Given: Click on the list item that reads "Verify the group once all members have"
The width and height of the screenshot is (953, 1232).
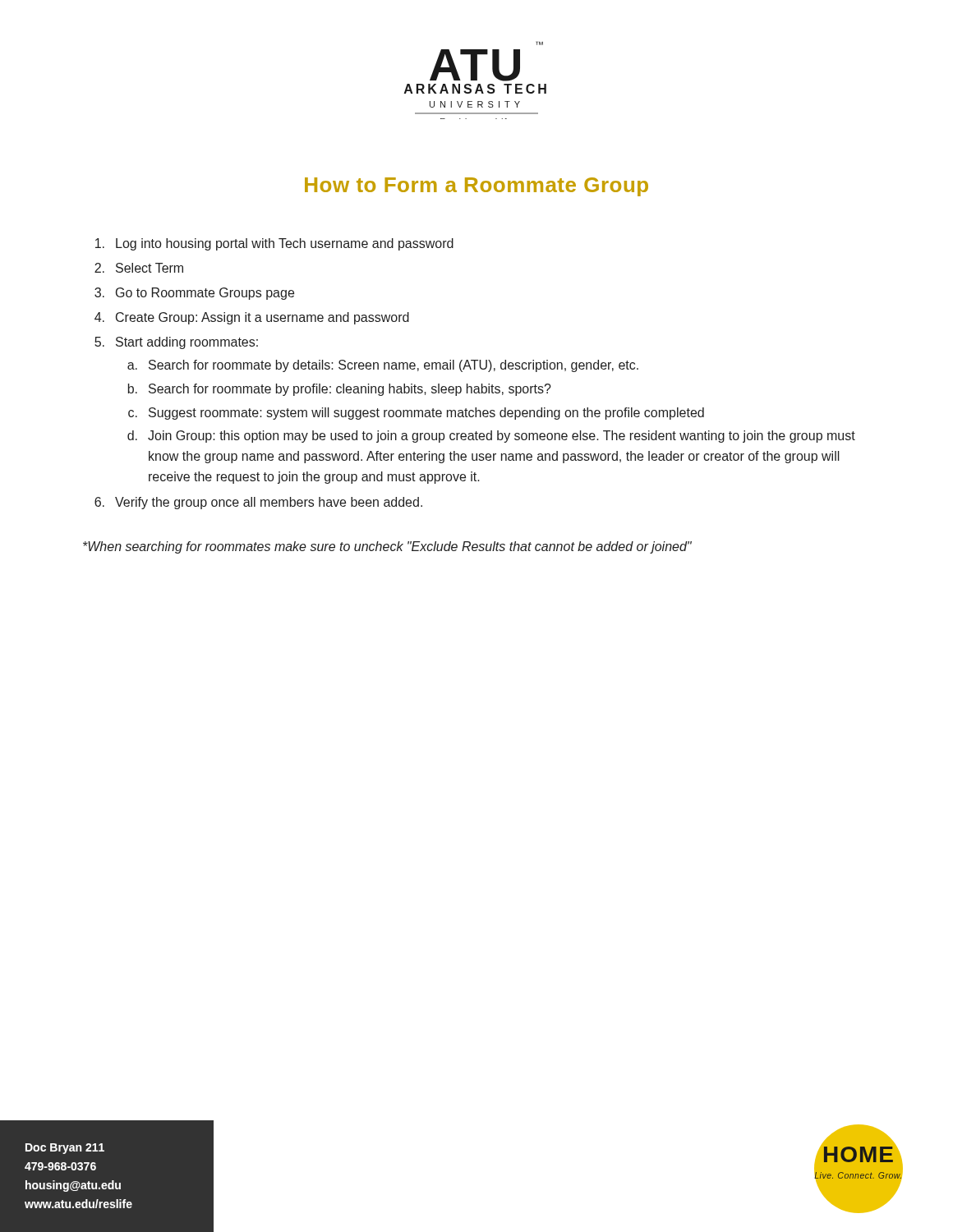Looking at the screenshot, I should [x=269, y=502].
